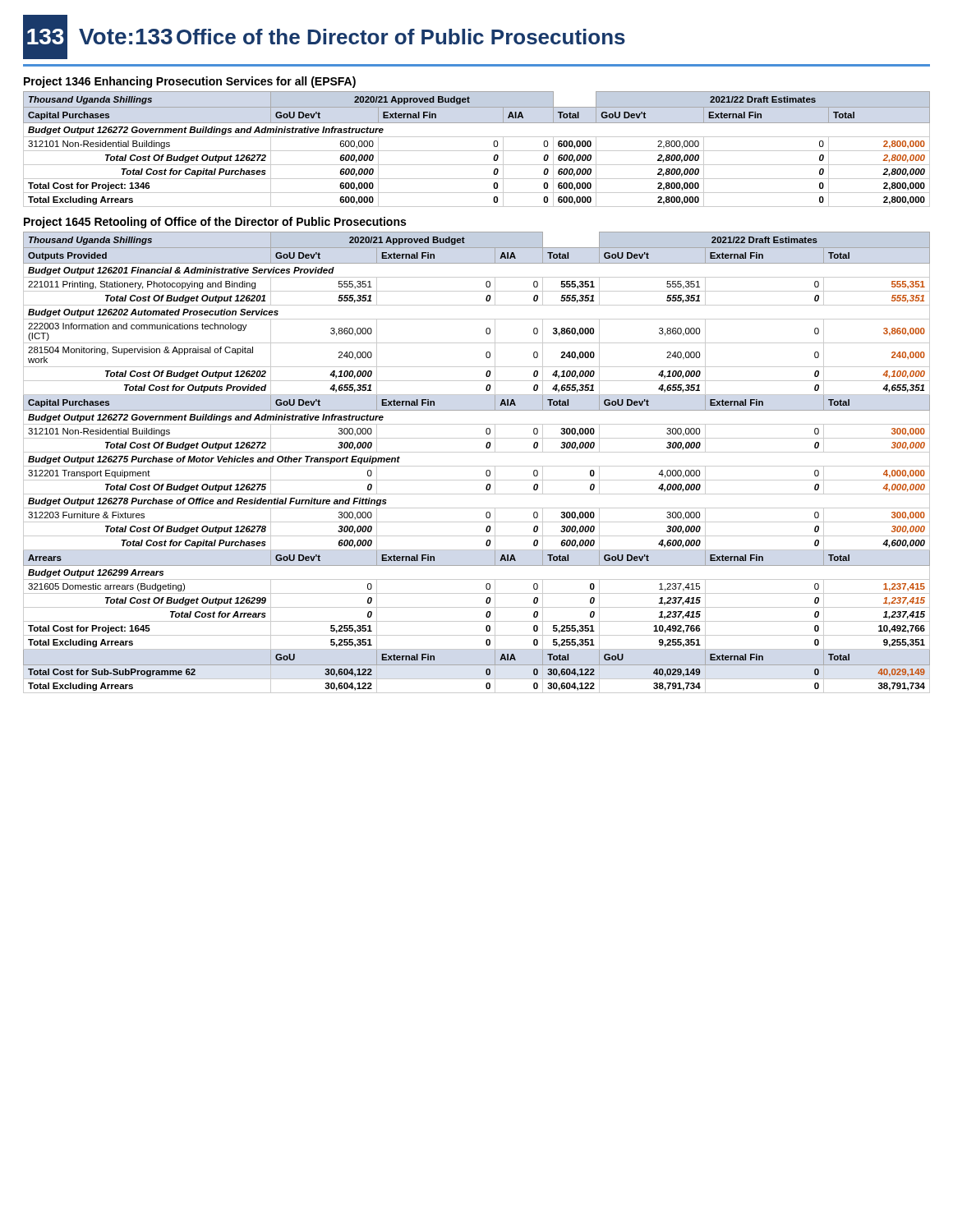Select the text starting "Project 1645 Retooling of Office of the Director"
The width and height of the screenshot is (953, 1232).
(215, 222)
